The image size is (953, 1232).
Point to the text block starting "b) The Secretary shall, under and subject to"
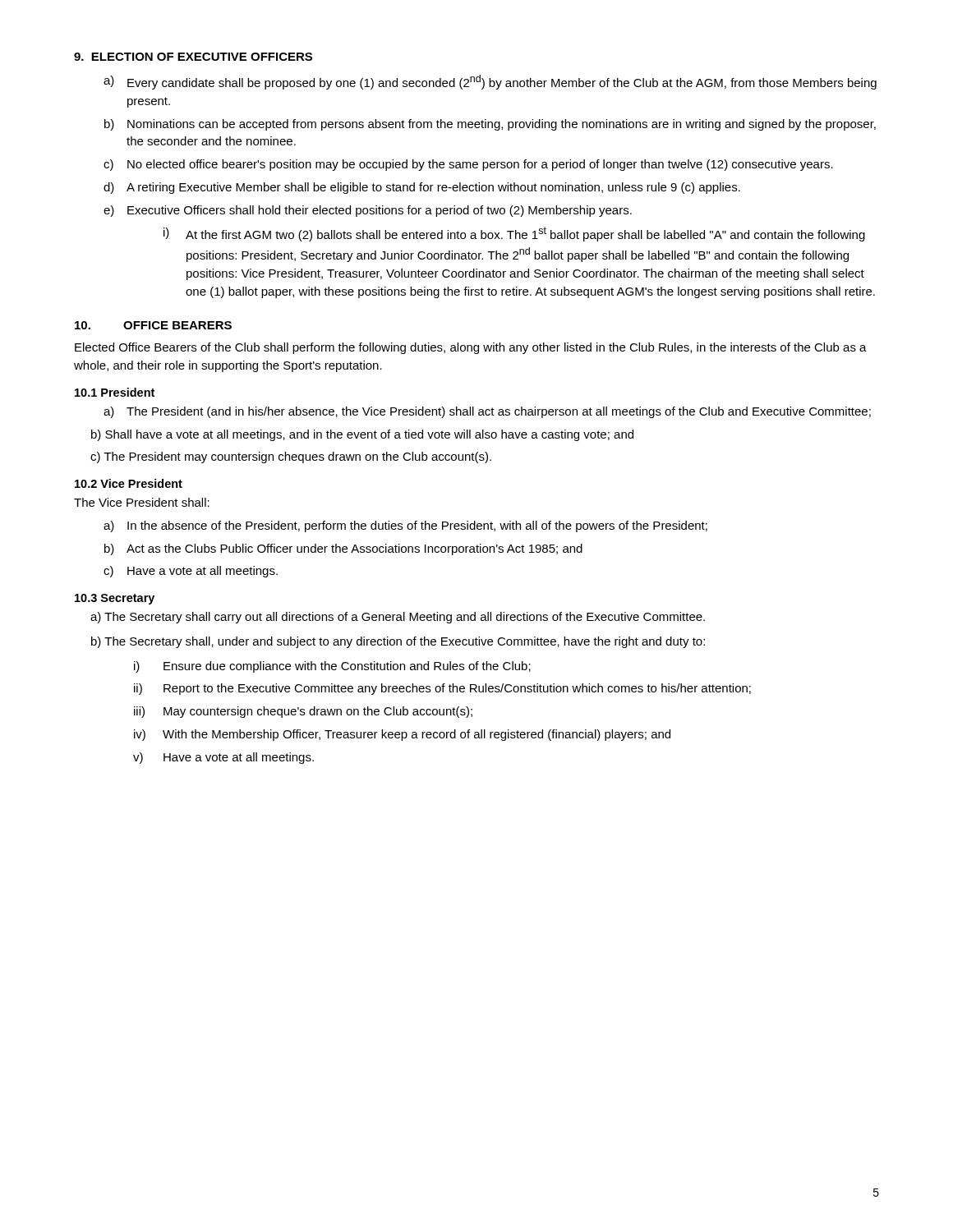coord(398,641)
